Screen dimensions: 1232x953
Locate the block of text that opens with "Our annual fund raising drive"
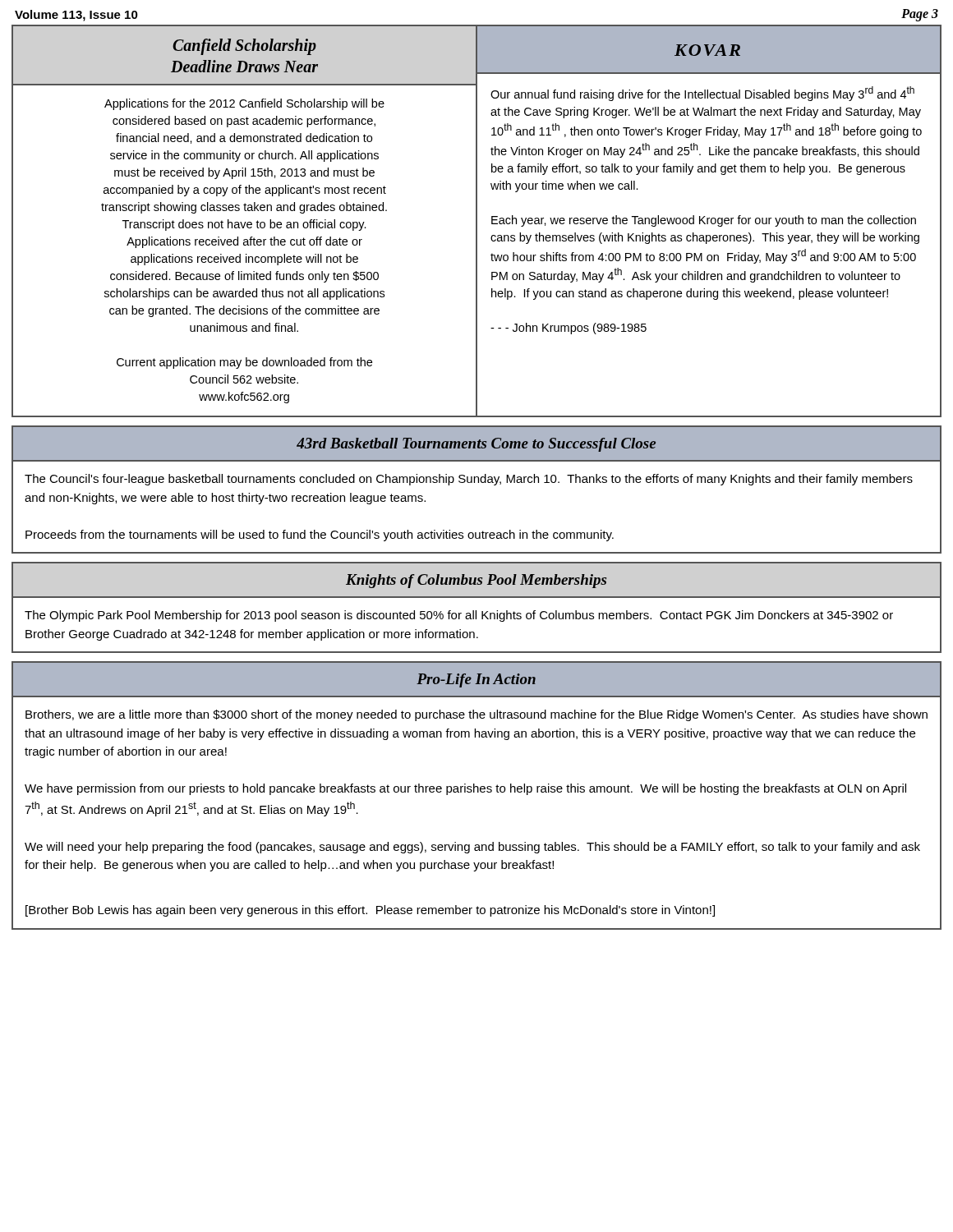pyautogui.click(x=706, y=210)
